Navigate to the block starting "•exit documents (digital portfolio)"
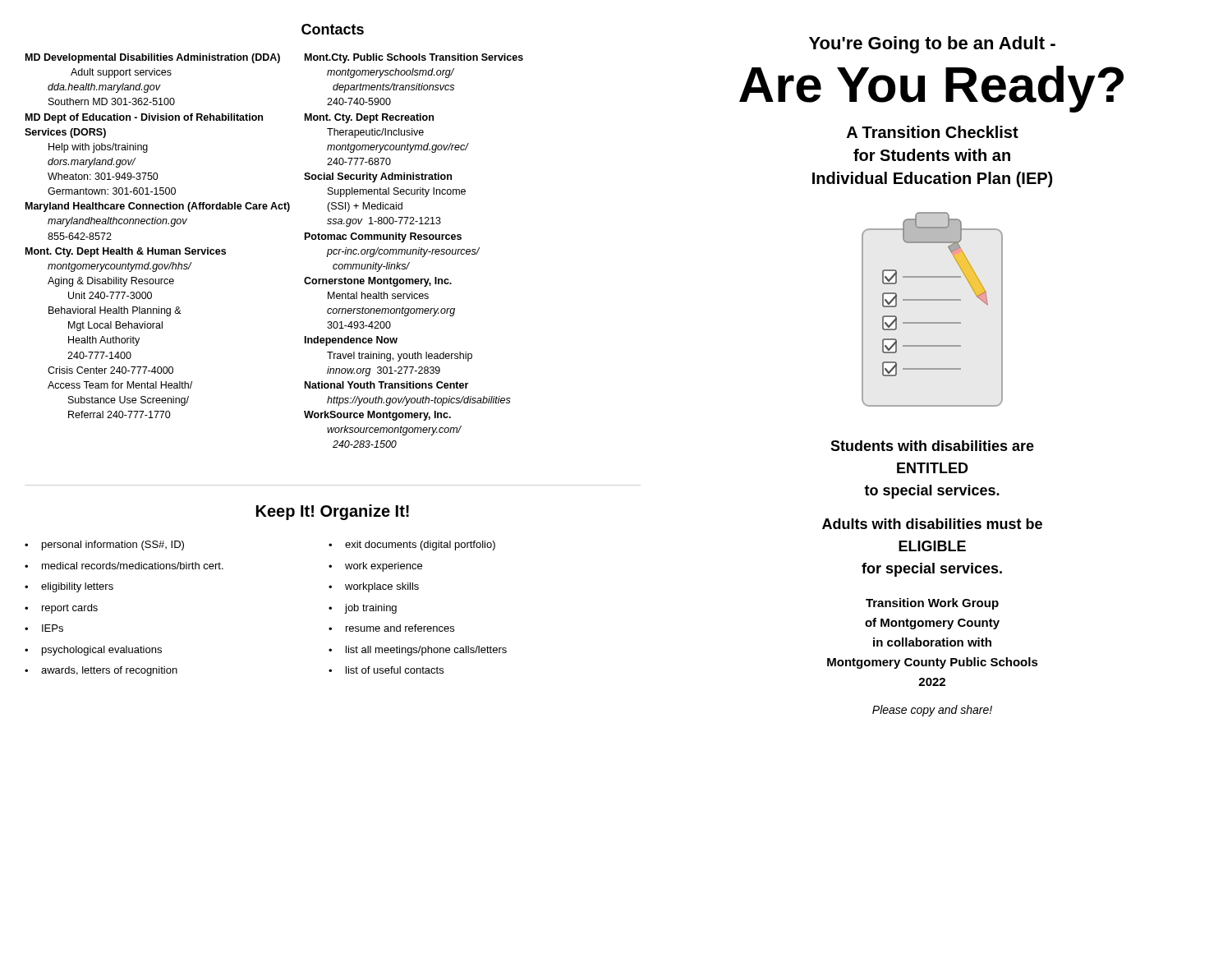The image size is (1232, 953). [x=412, y=545]
